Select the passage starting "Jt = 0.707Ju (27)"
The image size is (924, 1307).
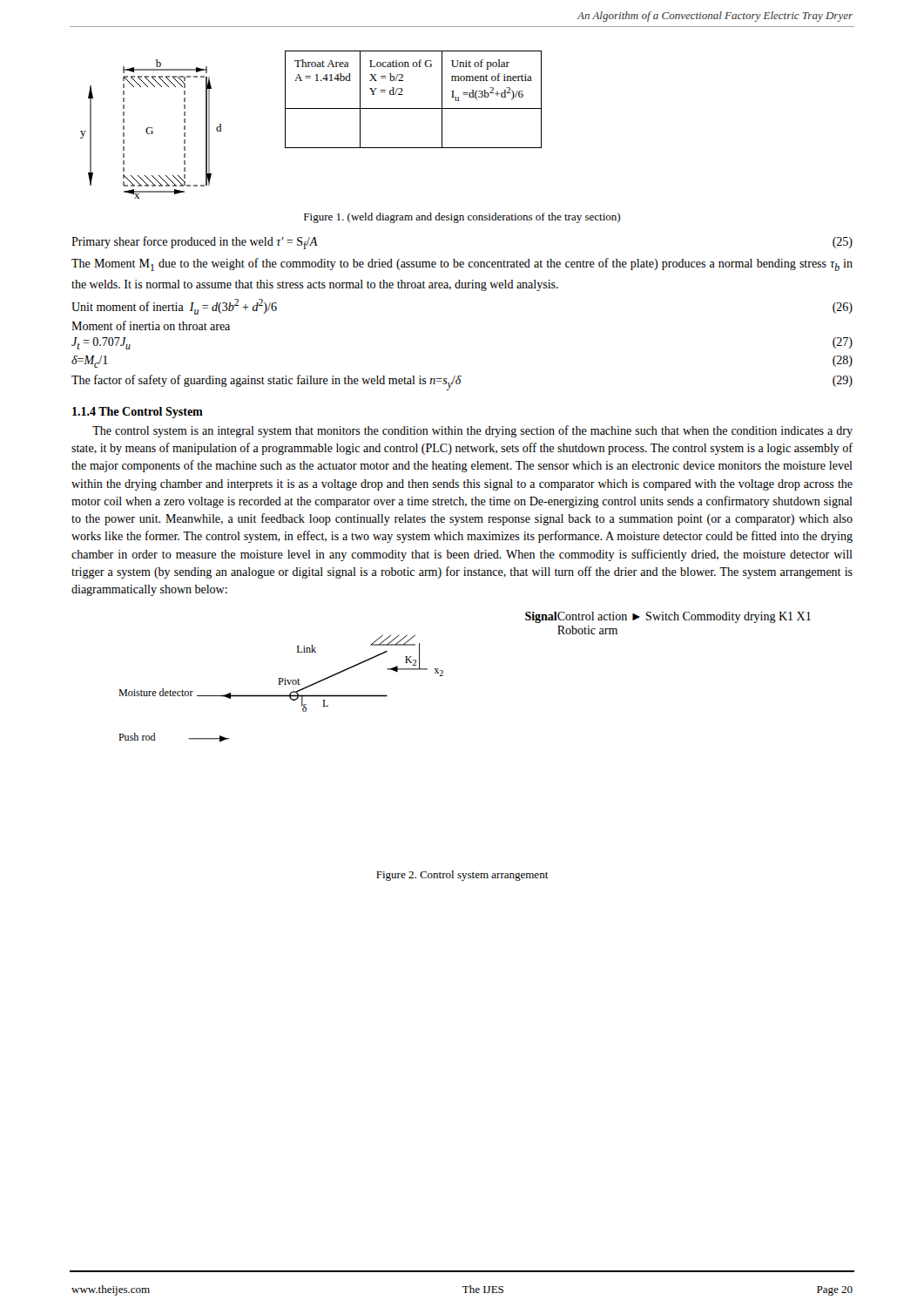point(94,343)
